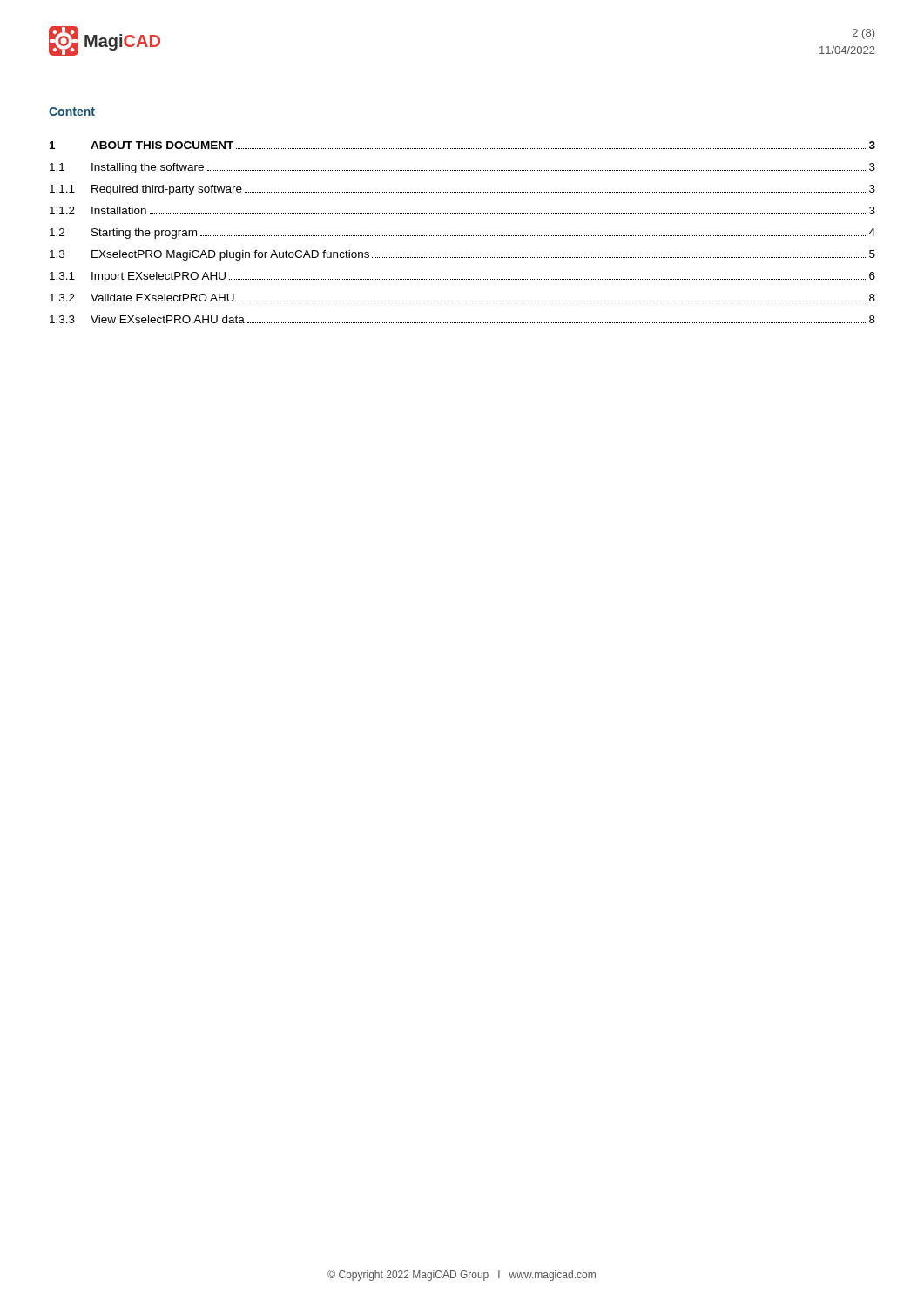Select the element starting "3 EXselectPRO MagiCAD plugin for AutoCAD functions 5"

(462, 254)
